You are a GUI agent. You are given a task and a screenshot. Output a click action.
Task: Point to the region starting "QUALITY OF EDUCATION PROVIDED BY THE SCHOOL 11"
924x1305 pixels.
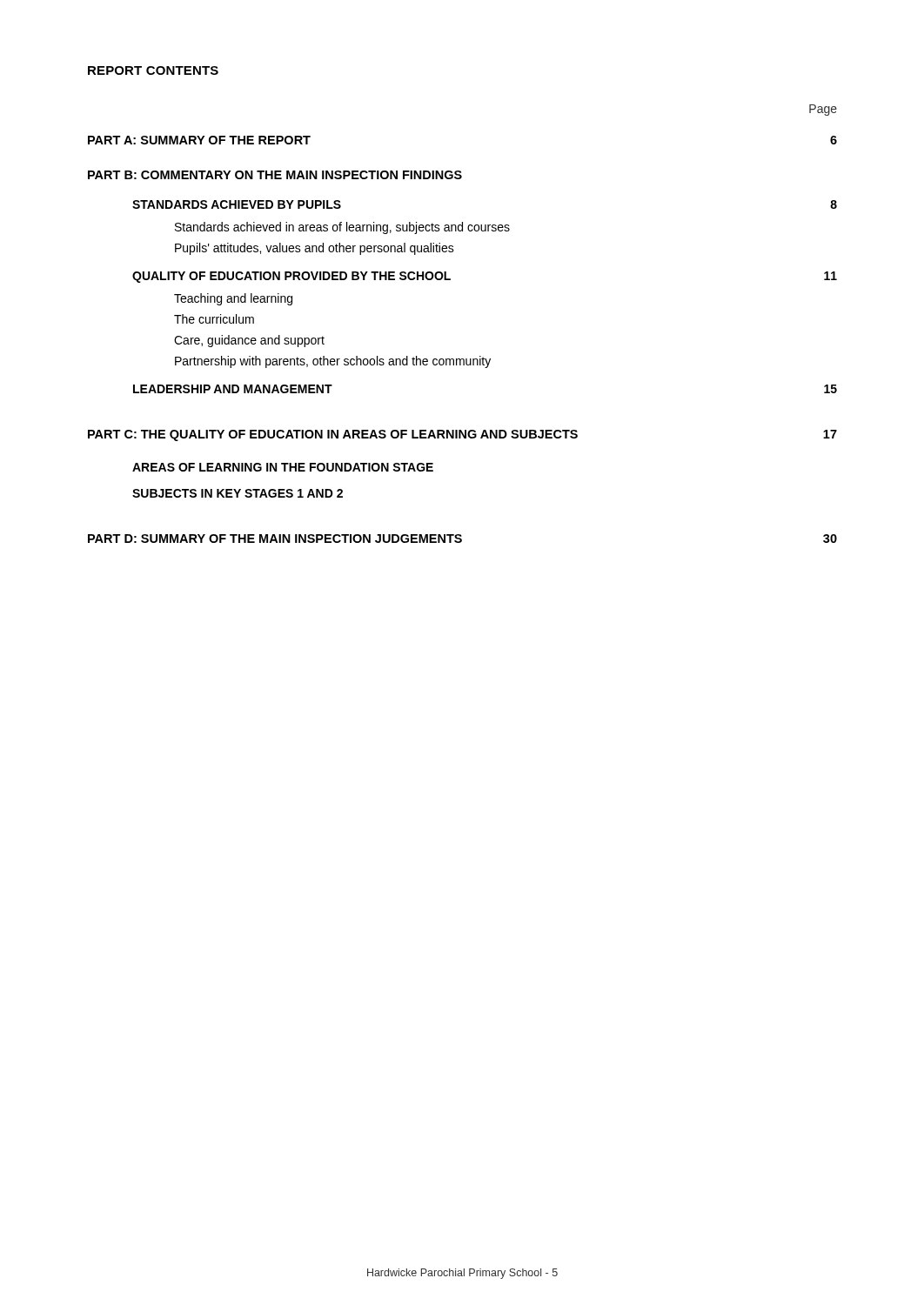click(301, 277)
